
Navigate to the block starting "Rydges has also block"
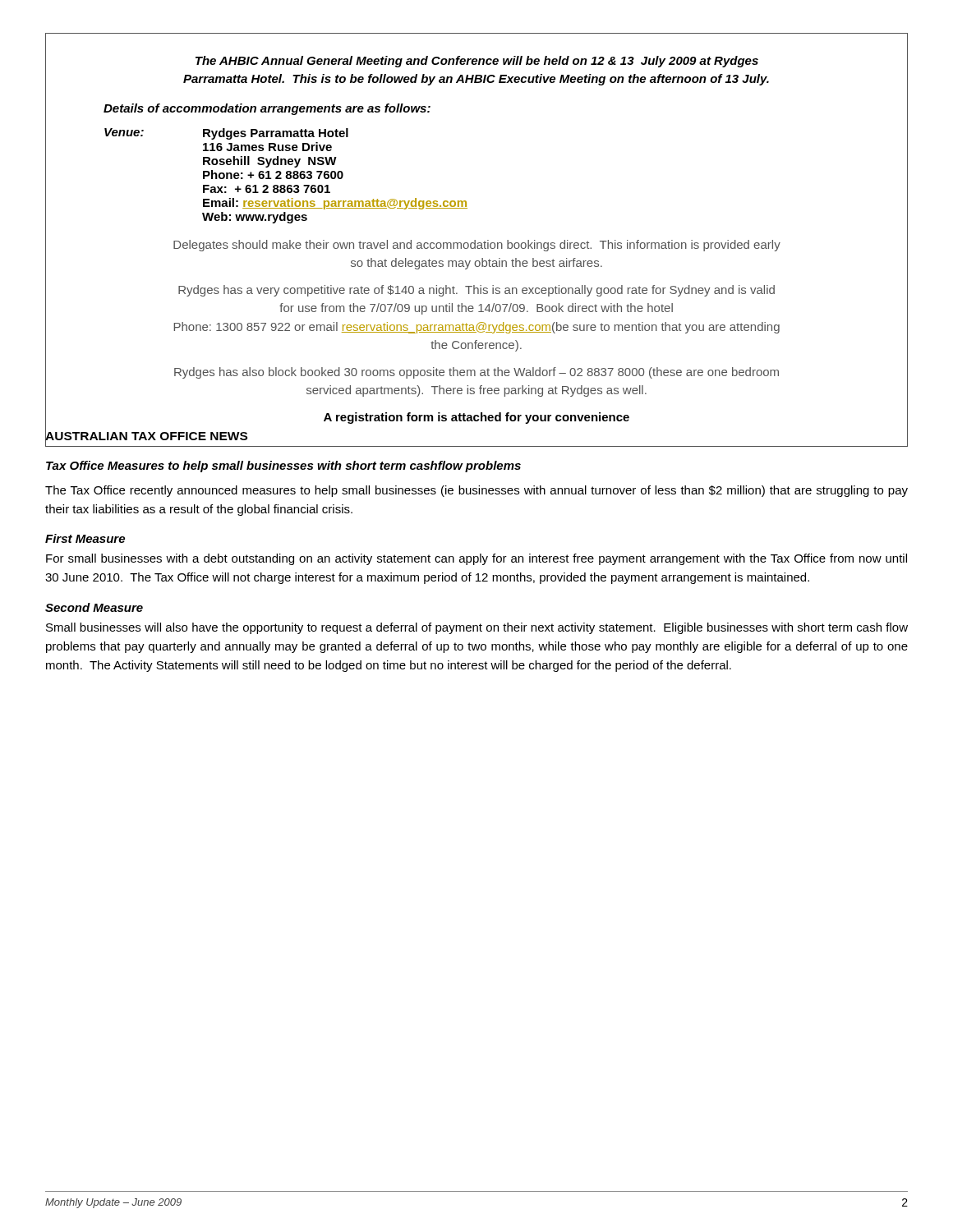(x=476, y=381)
